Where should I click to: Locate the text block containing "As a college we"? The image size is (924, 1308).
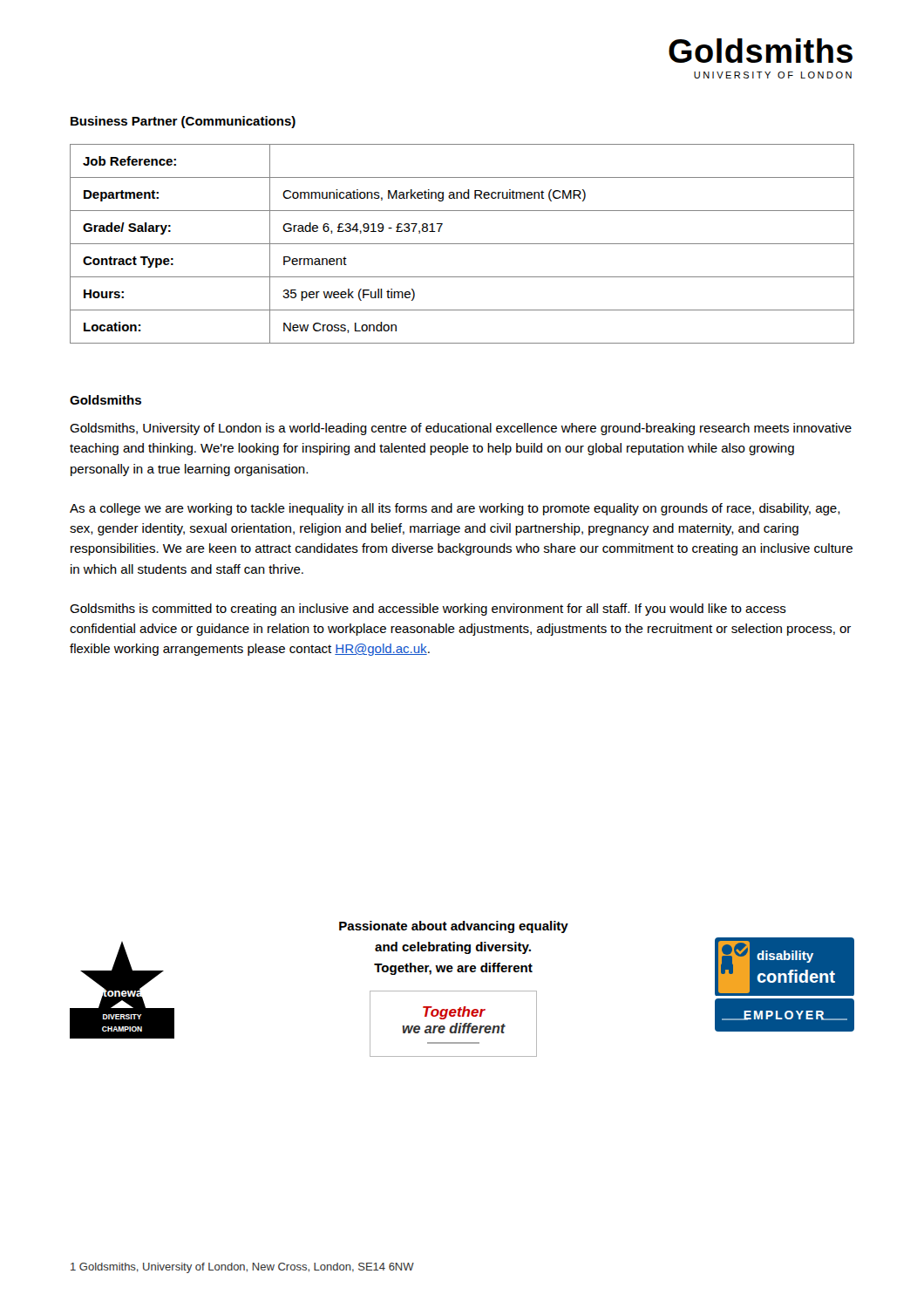[x=461, y=538]
